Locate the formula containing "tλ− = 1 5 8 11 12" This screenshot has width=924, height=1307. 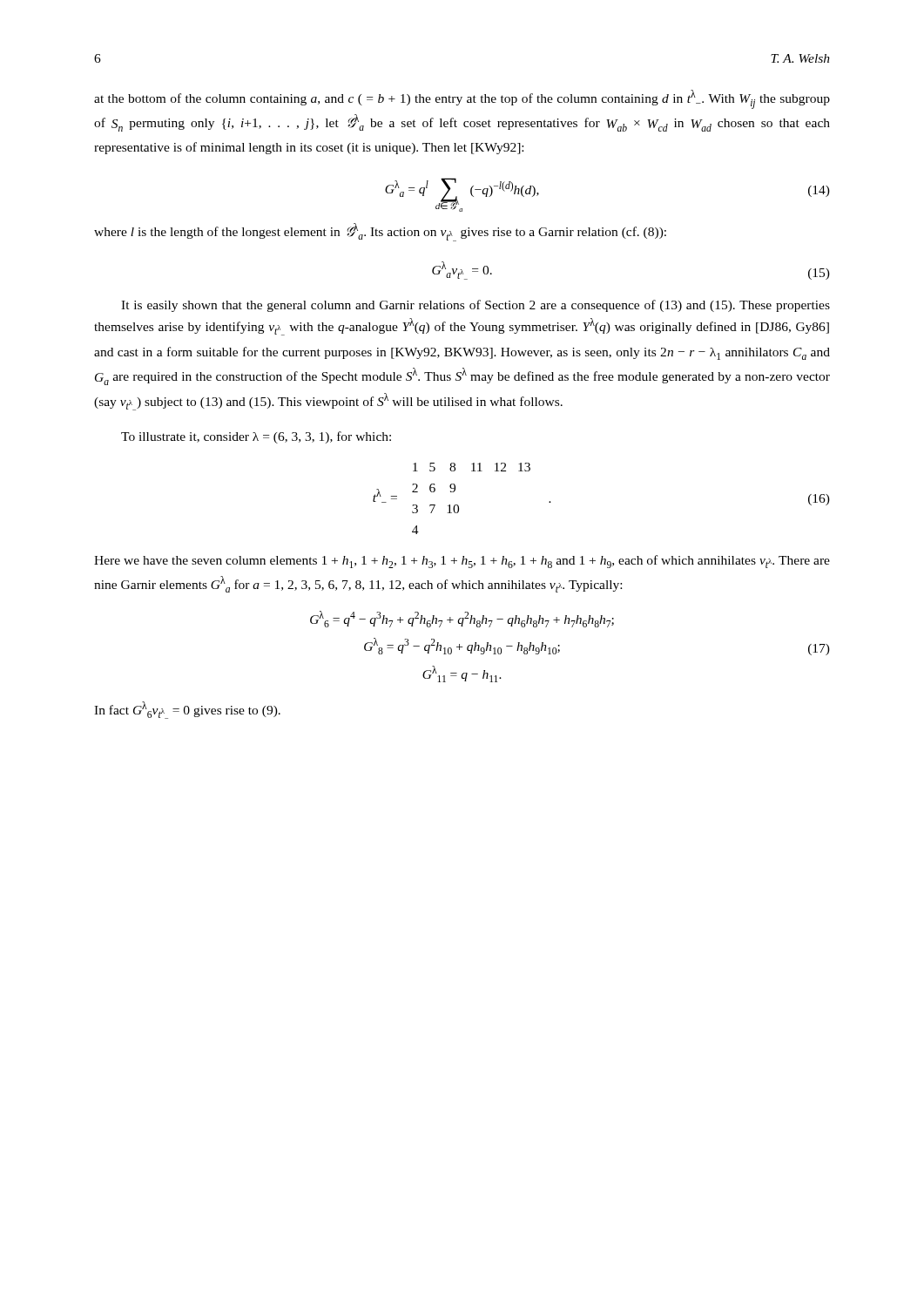click(x=472, y=467)
